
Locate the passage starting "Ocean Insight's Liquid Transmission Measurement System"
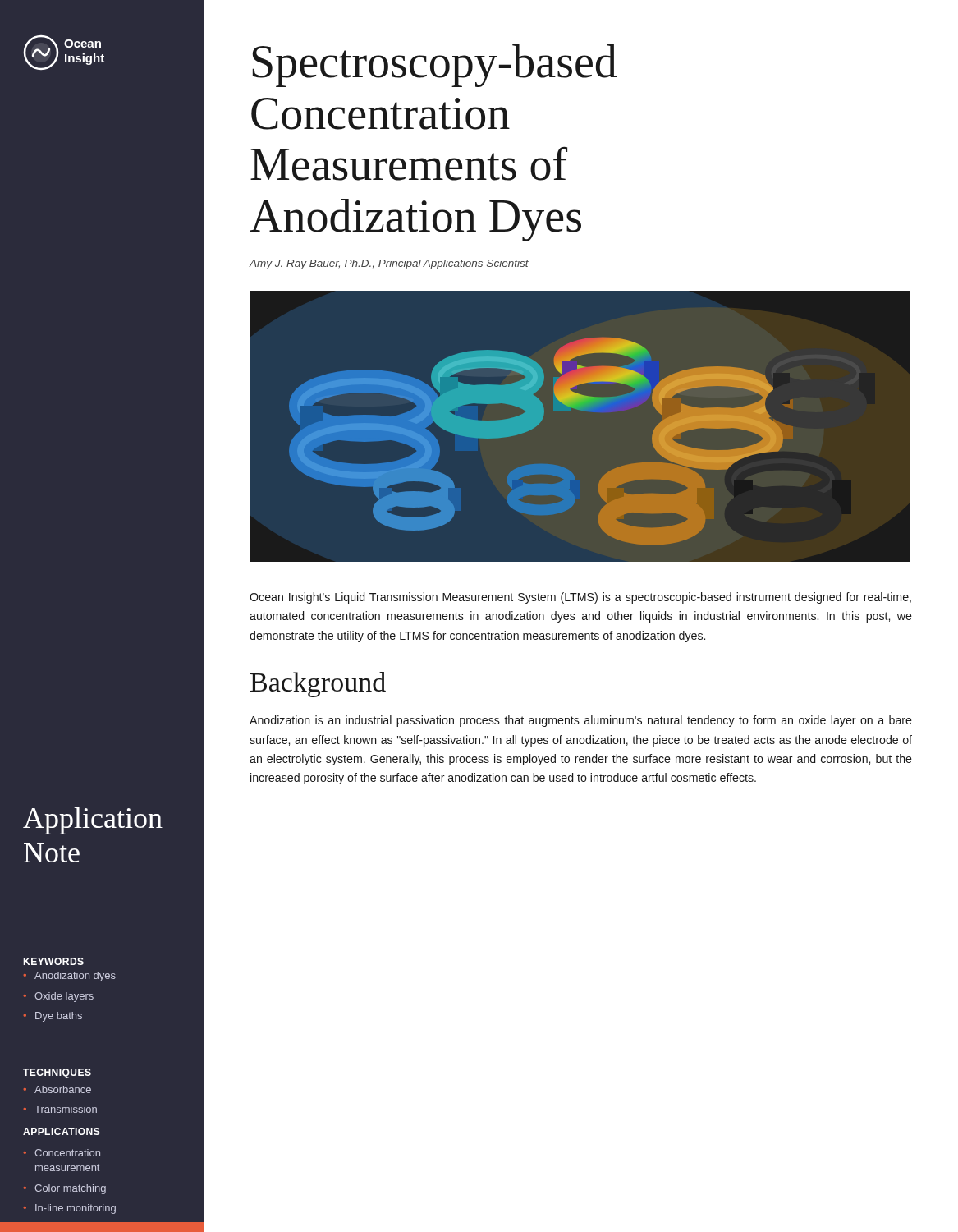(581, 617)
